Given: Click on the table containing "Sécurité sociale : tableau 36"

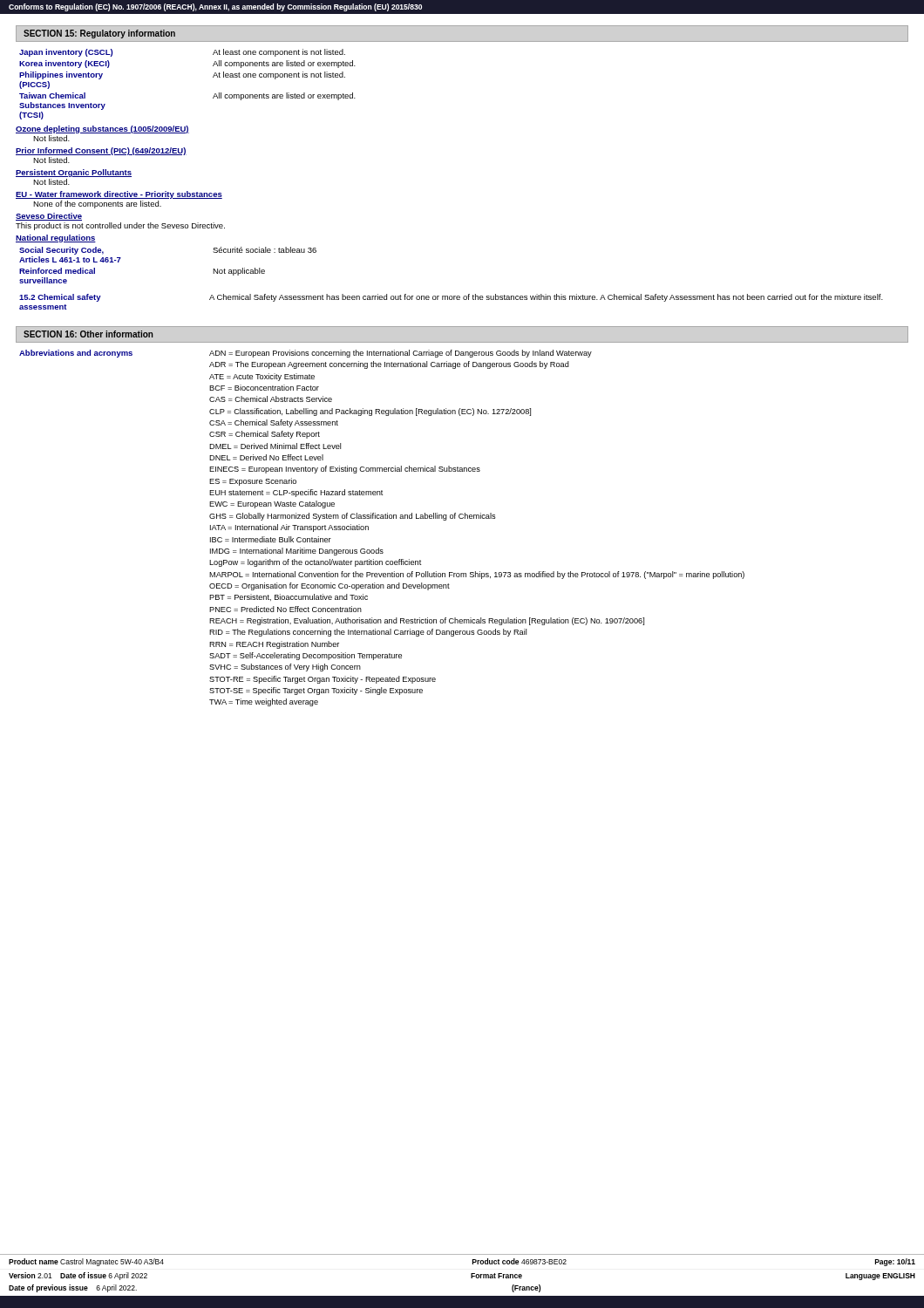Looking at the screenshot, I should 462,265.
